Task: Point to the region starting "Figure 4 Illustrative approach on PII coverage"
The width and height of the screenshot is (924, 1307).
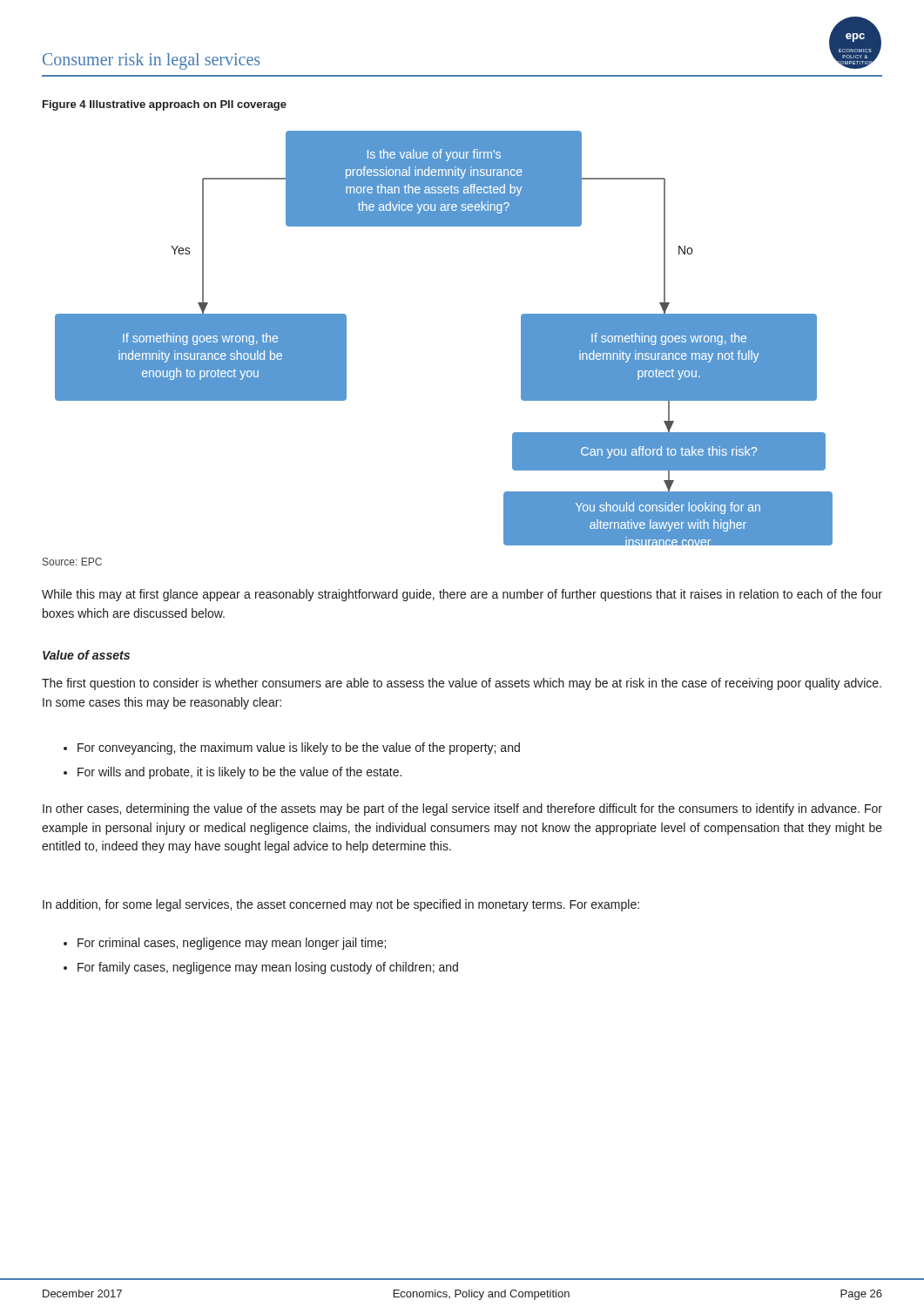Action: tap(164, 104)
